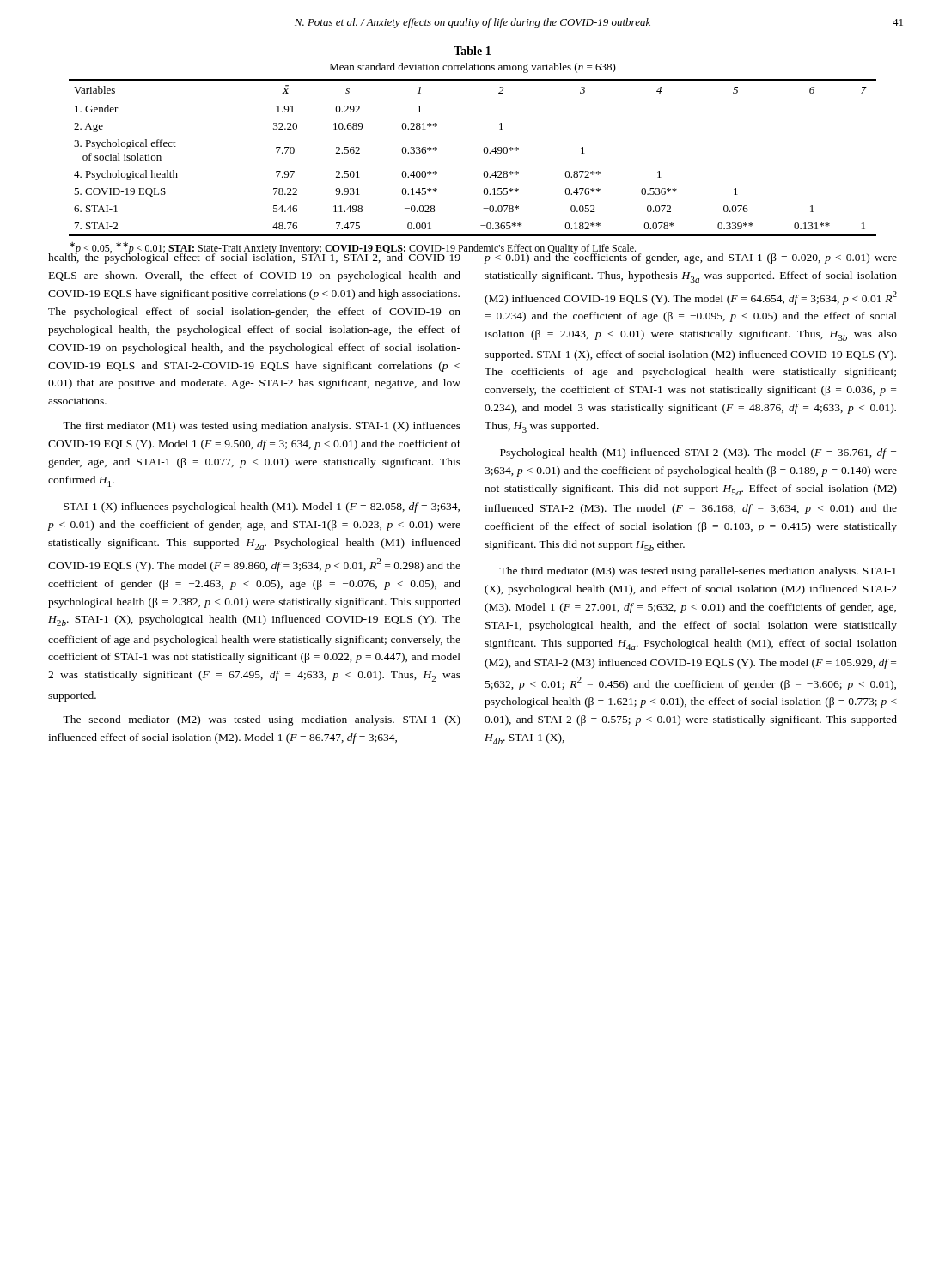Locate the text block with the text "STAI-1 (X) influences psychological health"

click(x=254, y=601)
